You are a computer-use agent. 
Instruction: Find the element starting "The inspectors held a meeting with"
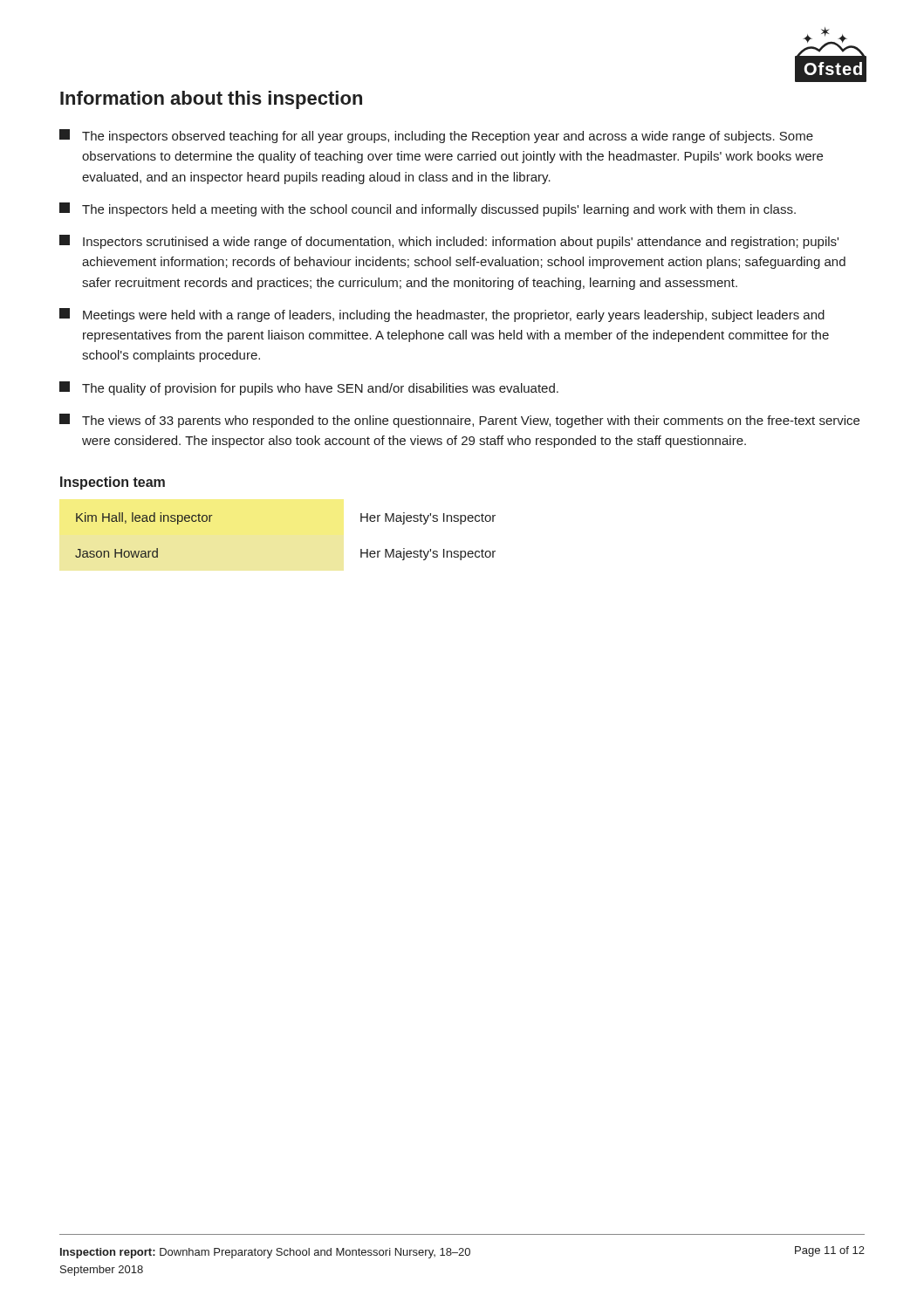pos(462,209)
